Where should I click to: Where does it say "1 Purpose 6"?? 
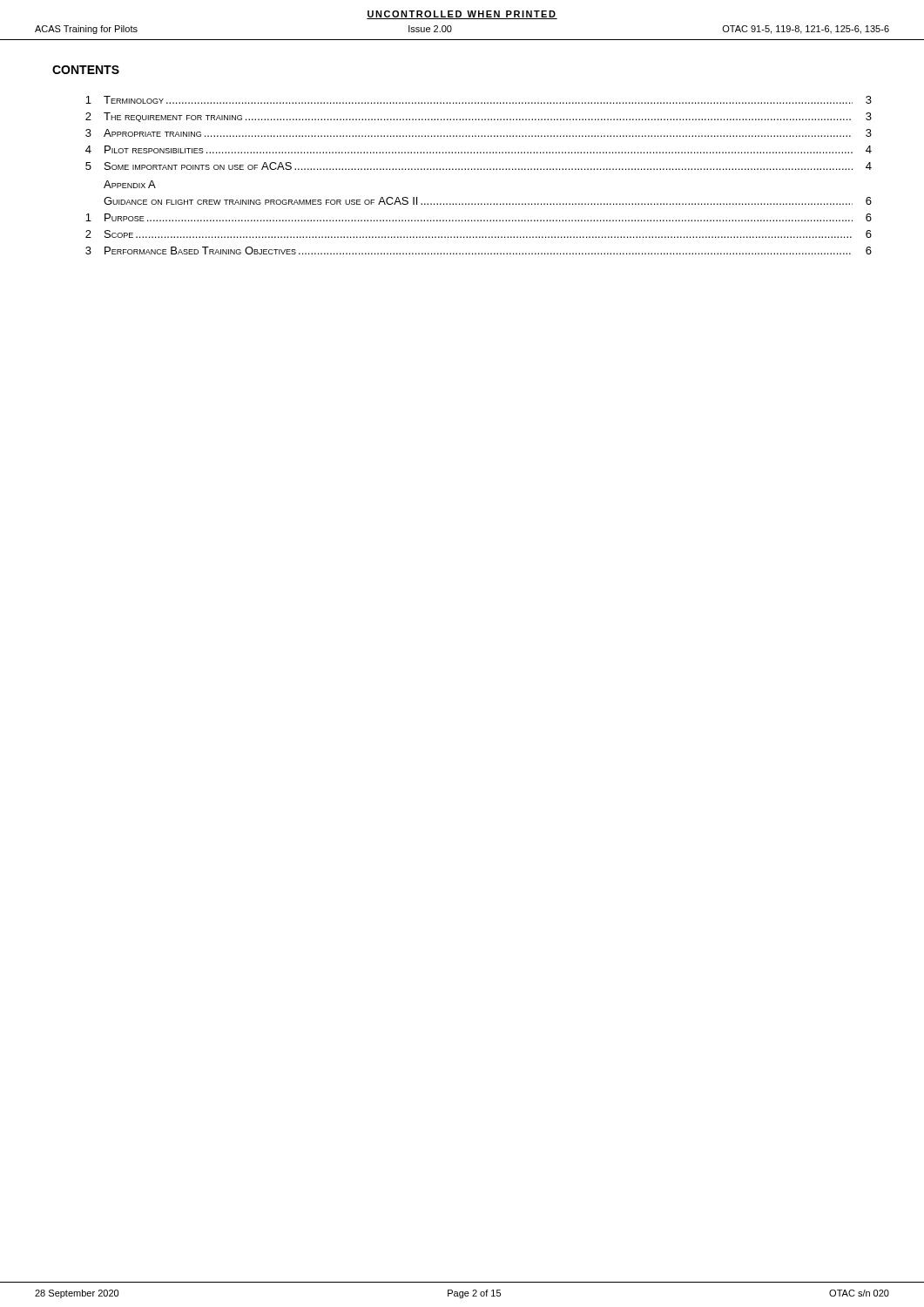(462, 217)
